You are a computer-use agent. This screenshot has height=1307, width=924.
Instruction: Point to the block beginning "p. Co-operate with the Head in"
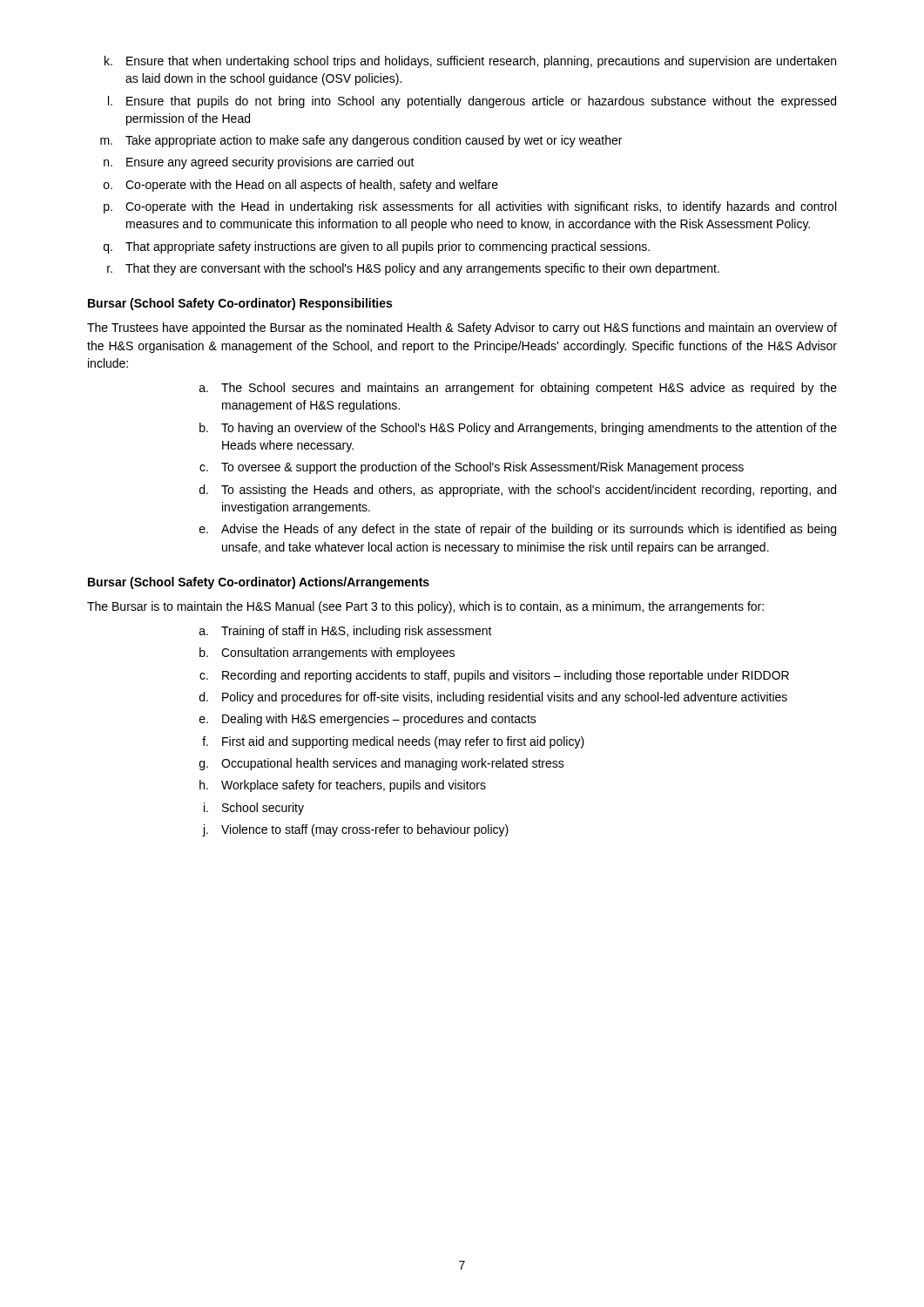click(x=462, y=216)
